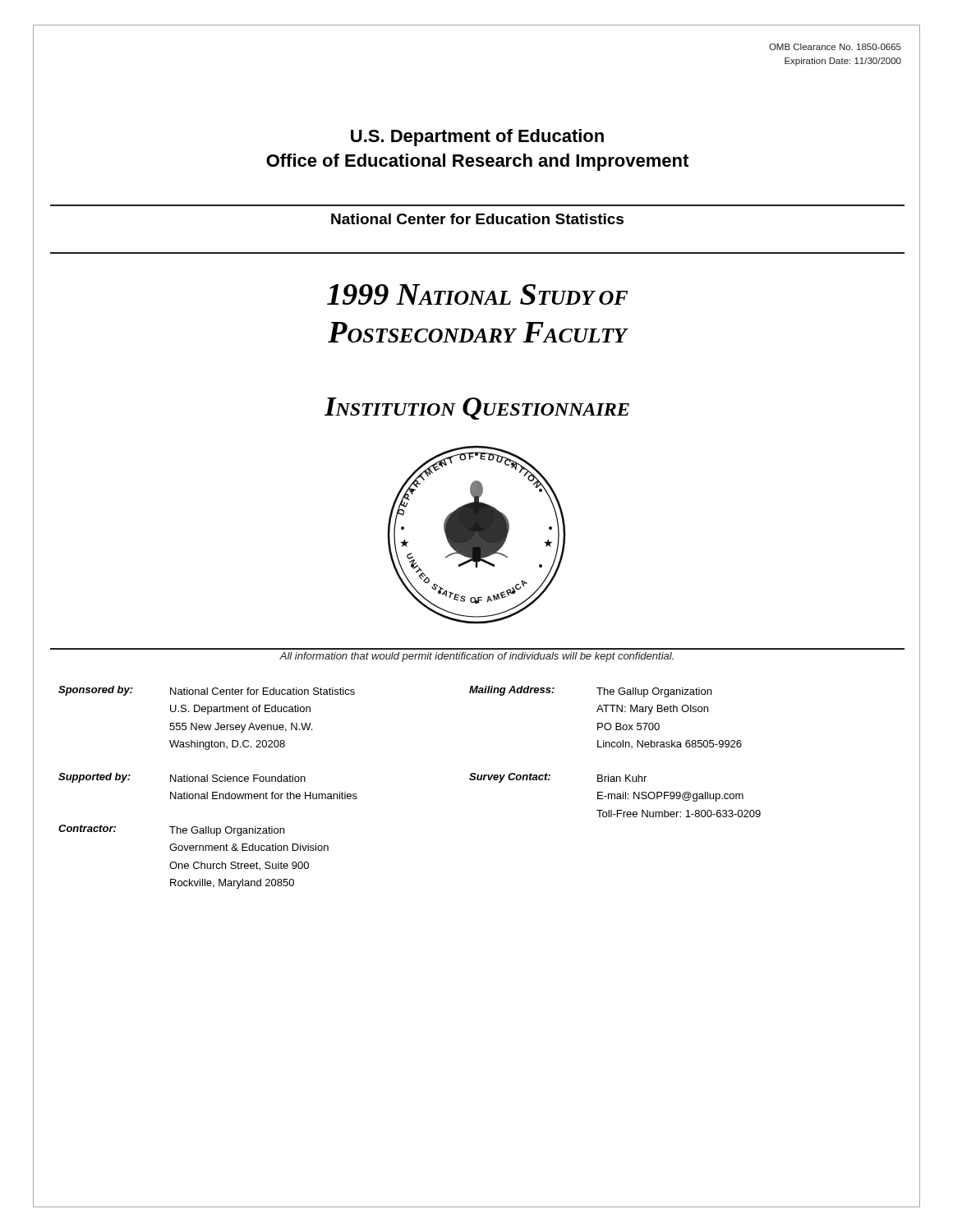
Task: Select the title that says "1999 NATIONAL STUDY OF POSTSECONDARY"
Action: coord(477,313)
